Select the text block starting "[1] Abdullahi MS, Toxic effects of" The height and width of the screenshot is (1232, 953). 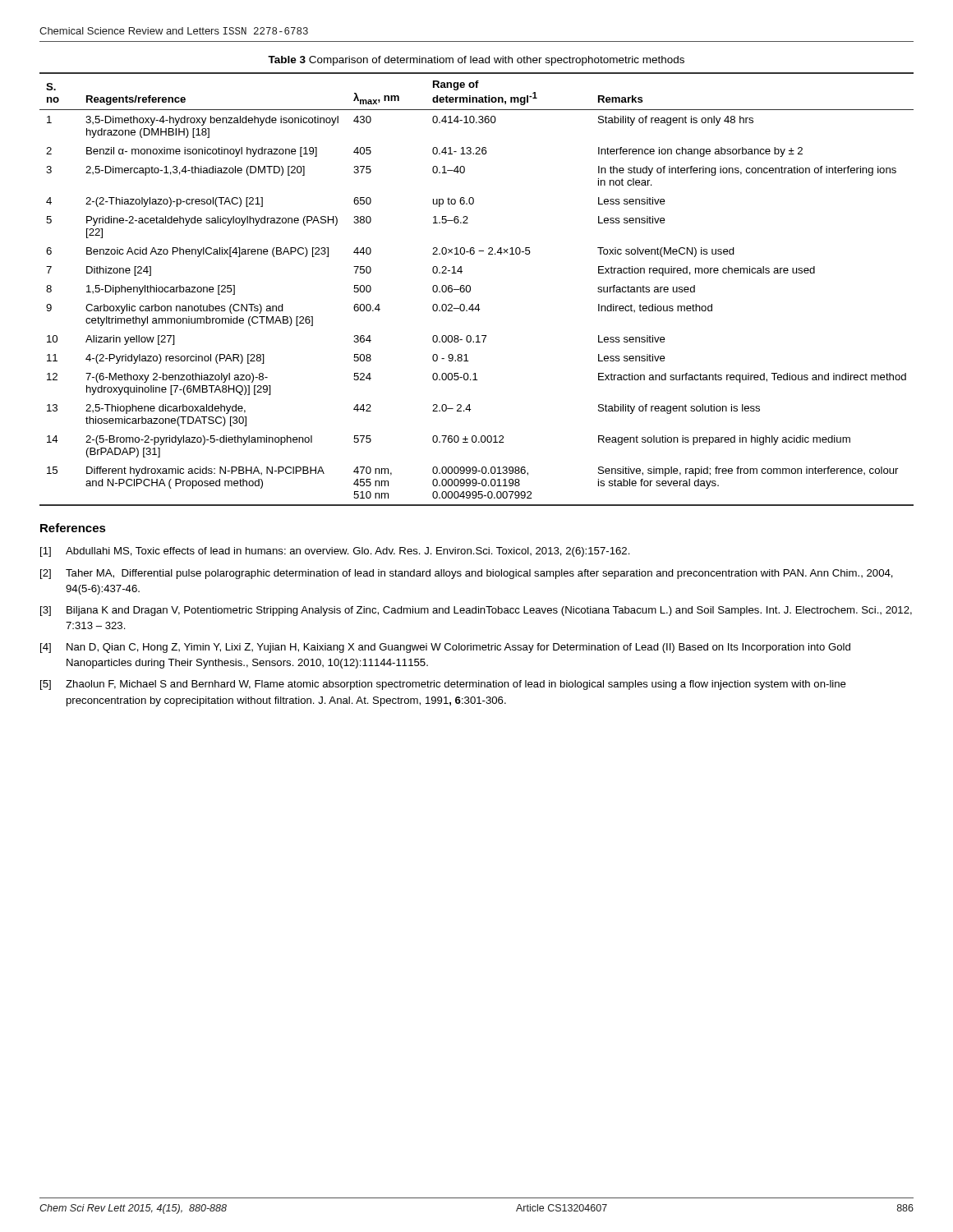click(476, 551)
